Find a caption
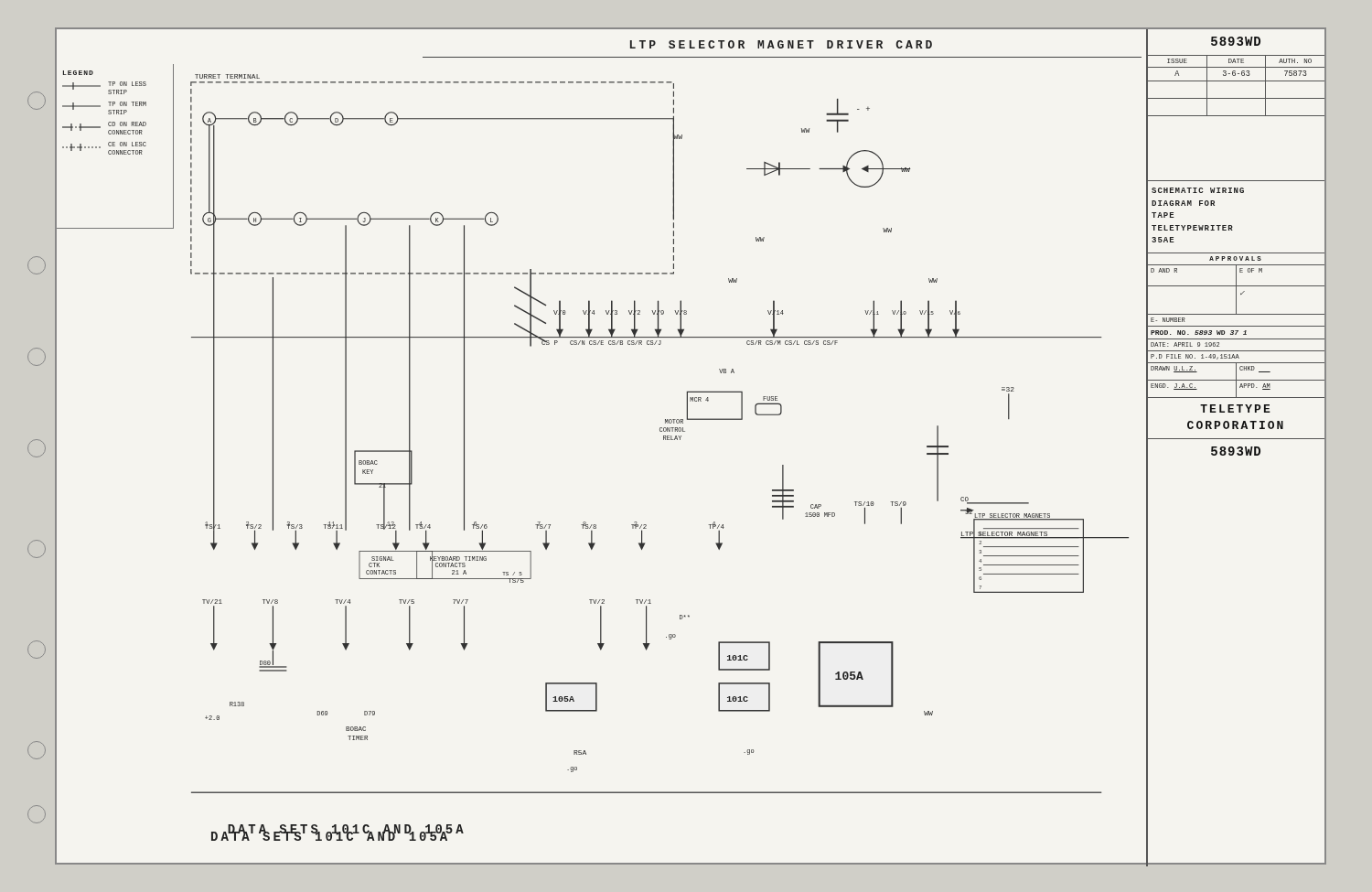This screenshot has height=892, width=1372. [330, 837]
